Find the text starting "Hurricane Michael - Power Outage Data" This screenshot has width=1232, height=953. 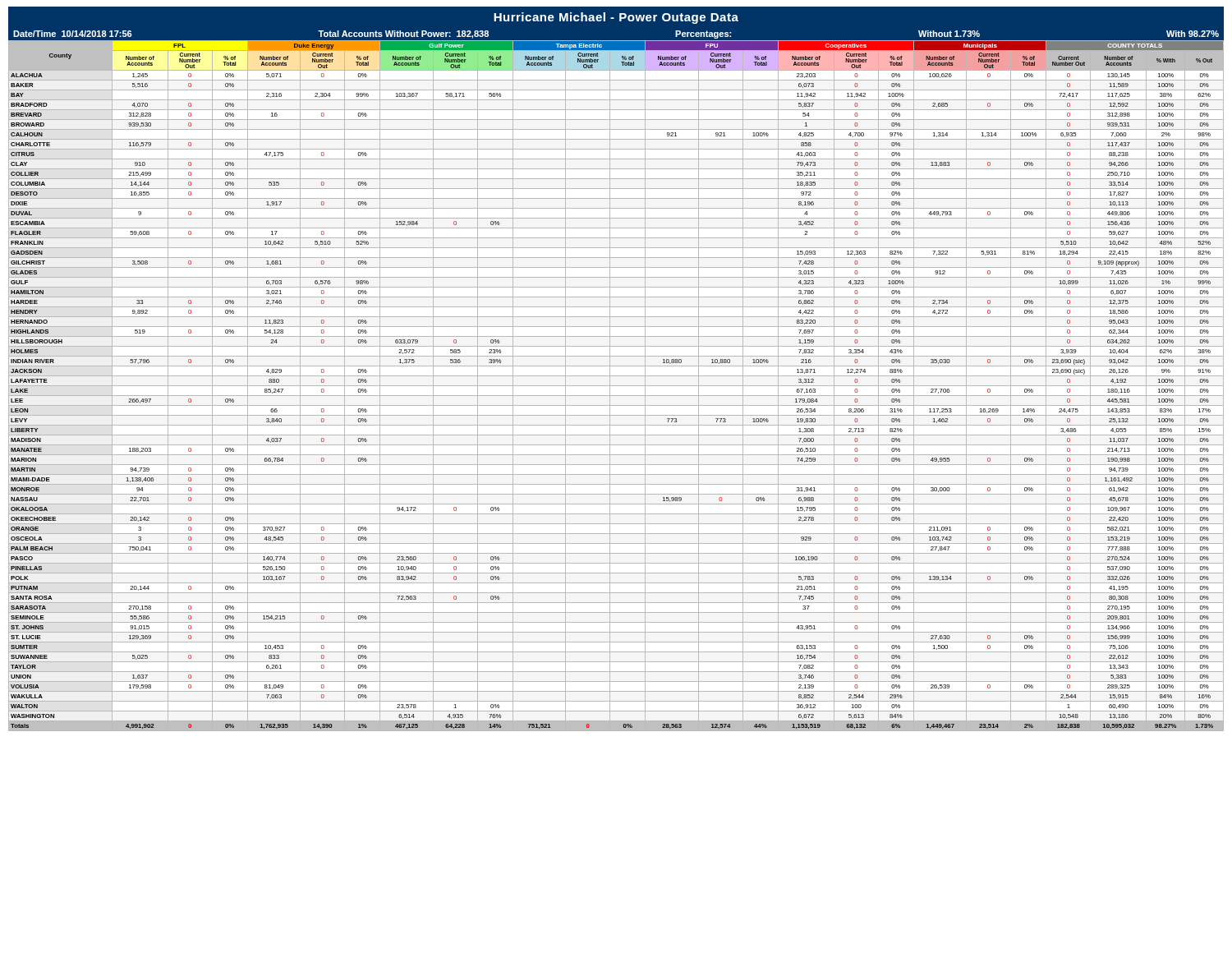(616, 17)
